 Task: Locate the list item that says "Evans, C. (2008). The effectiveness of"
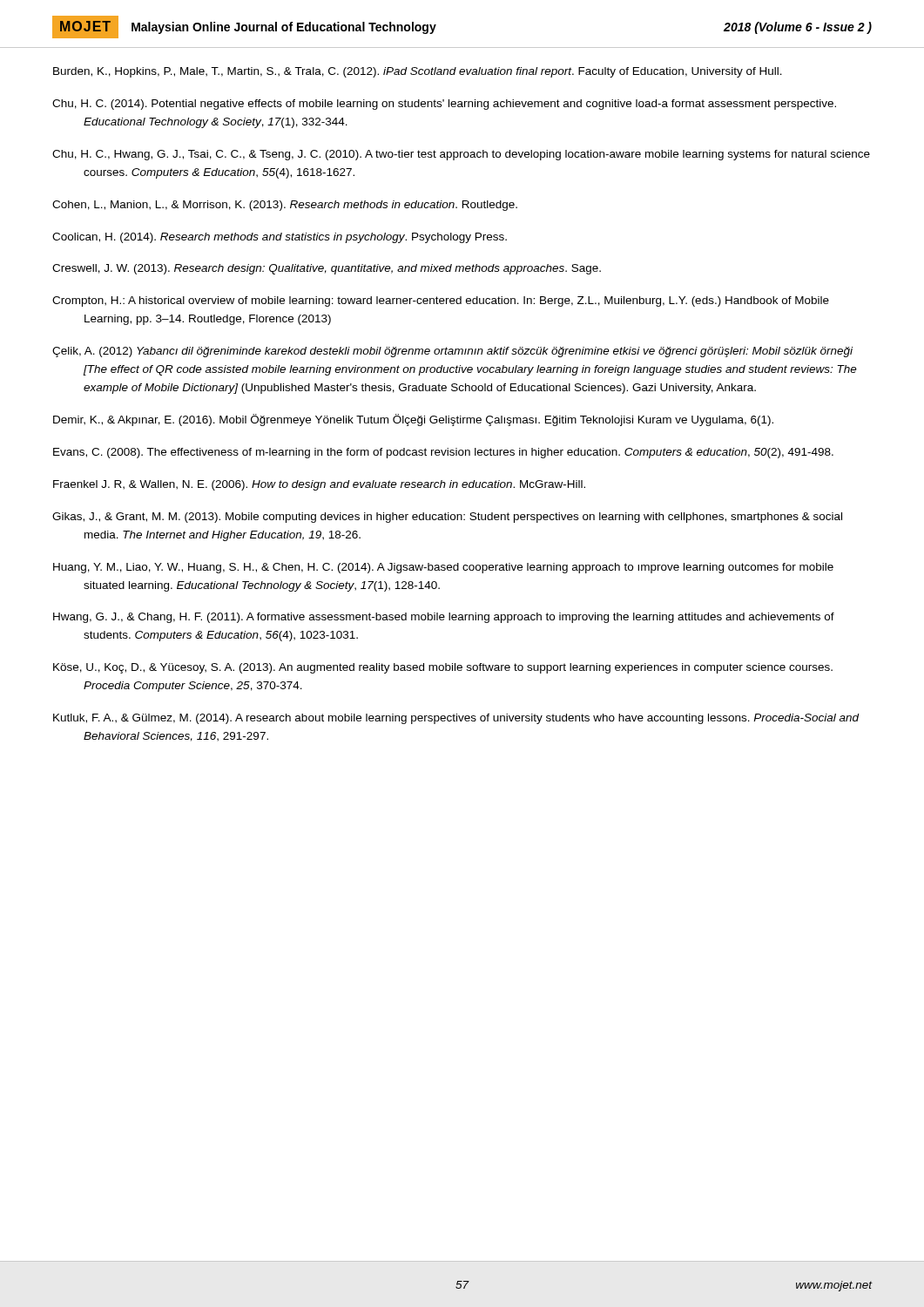[443, 452]
